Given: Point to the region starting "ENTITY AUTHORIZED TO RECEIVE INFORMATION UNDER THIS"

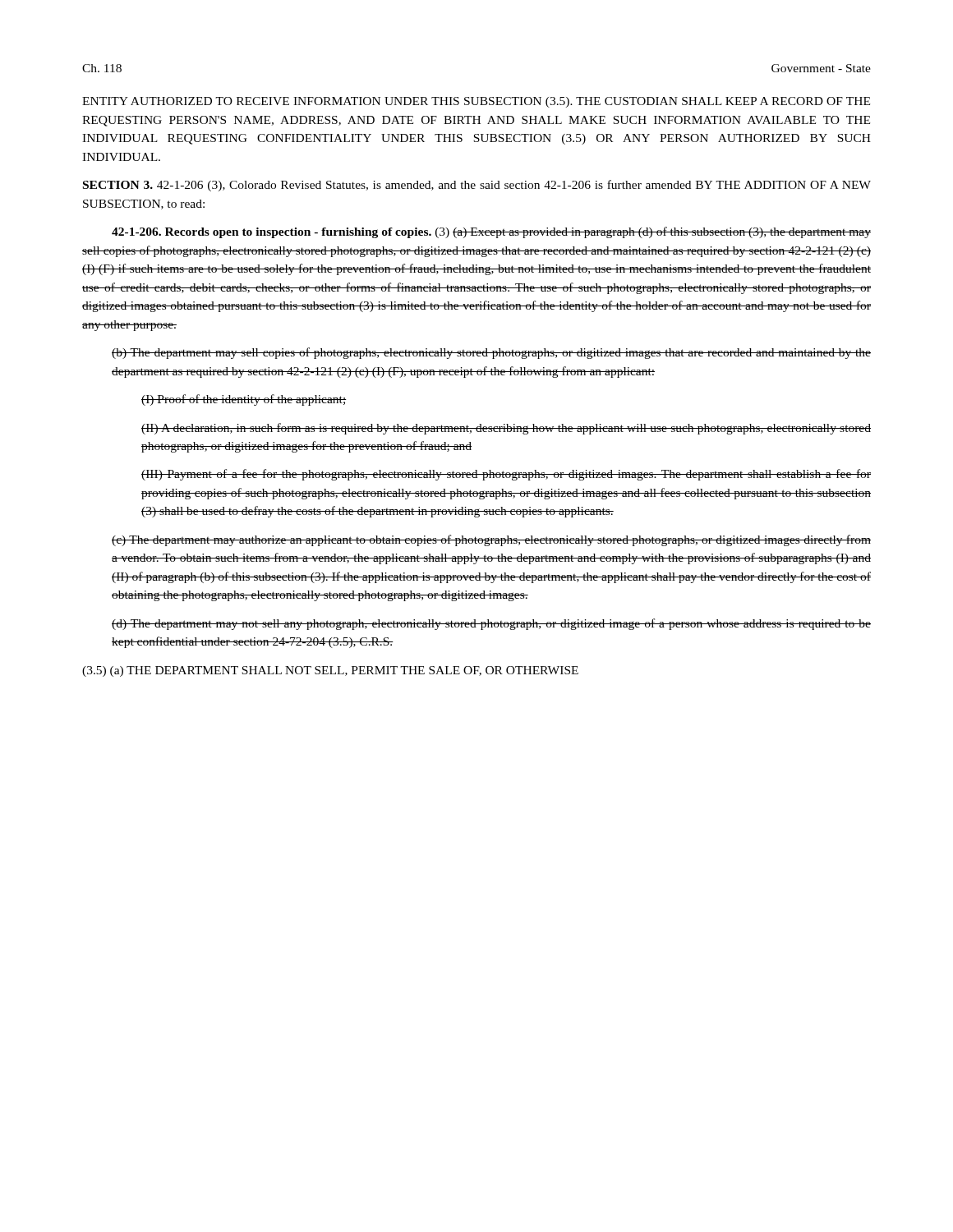Looking at the screenshot, I should pyautogui.click(x=476, y=129).
